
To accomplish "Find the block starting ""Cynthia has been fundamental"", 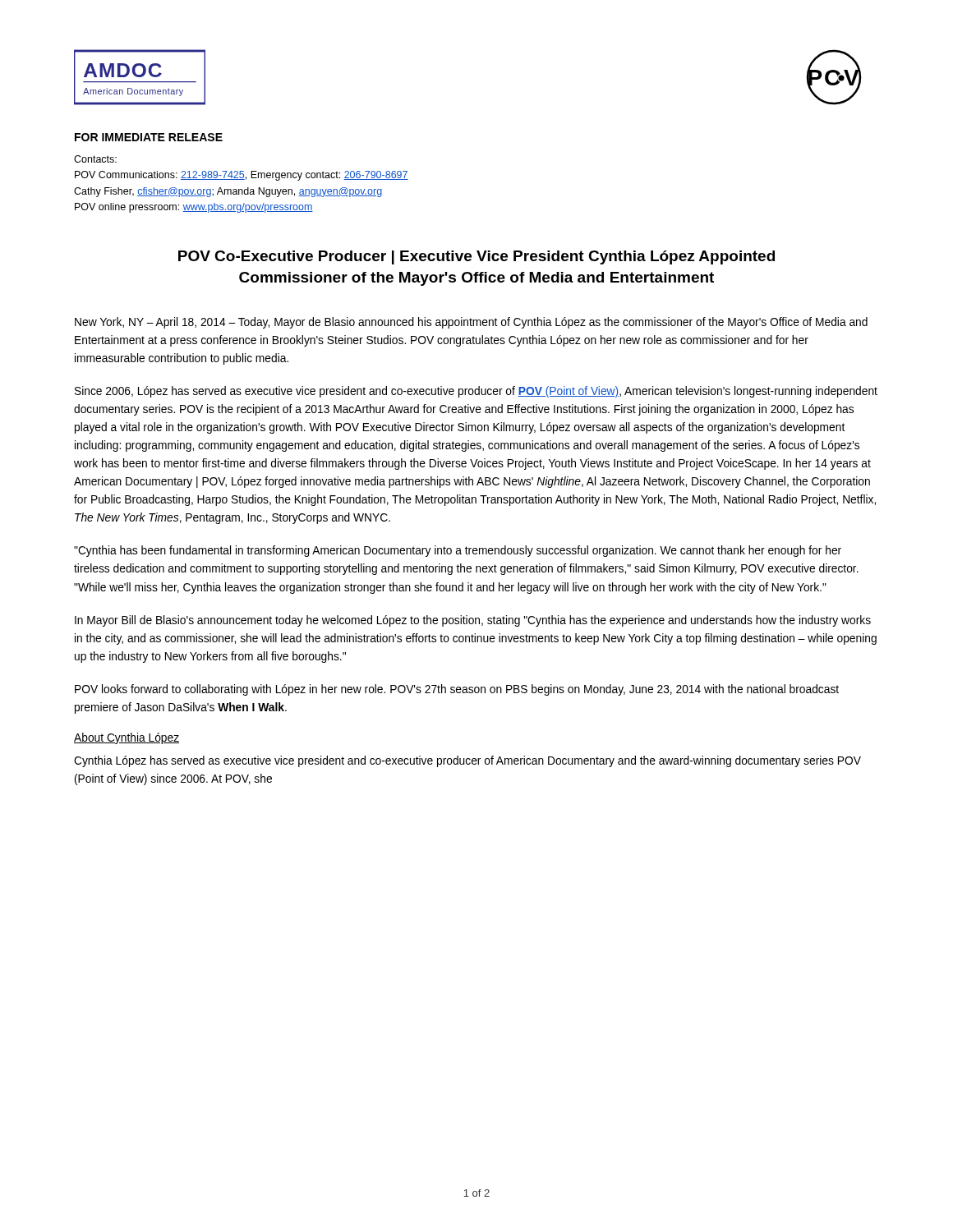I will [x=466, y=569].
